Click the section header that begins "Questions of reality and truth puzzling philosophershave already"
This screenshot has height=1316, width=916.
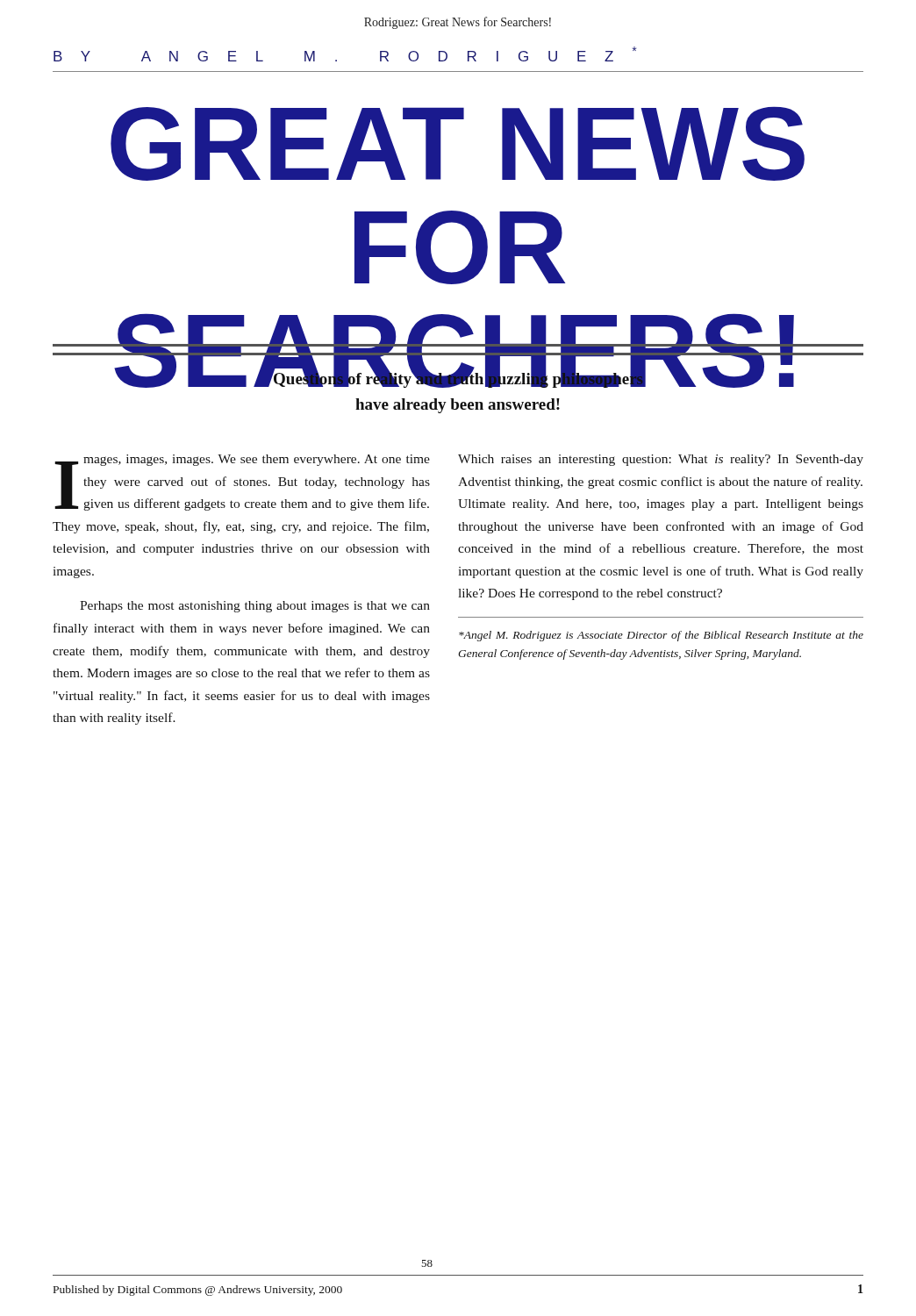pos(458,391)
